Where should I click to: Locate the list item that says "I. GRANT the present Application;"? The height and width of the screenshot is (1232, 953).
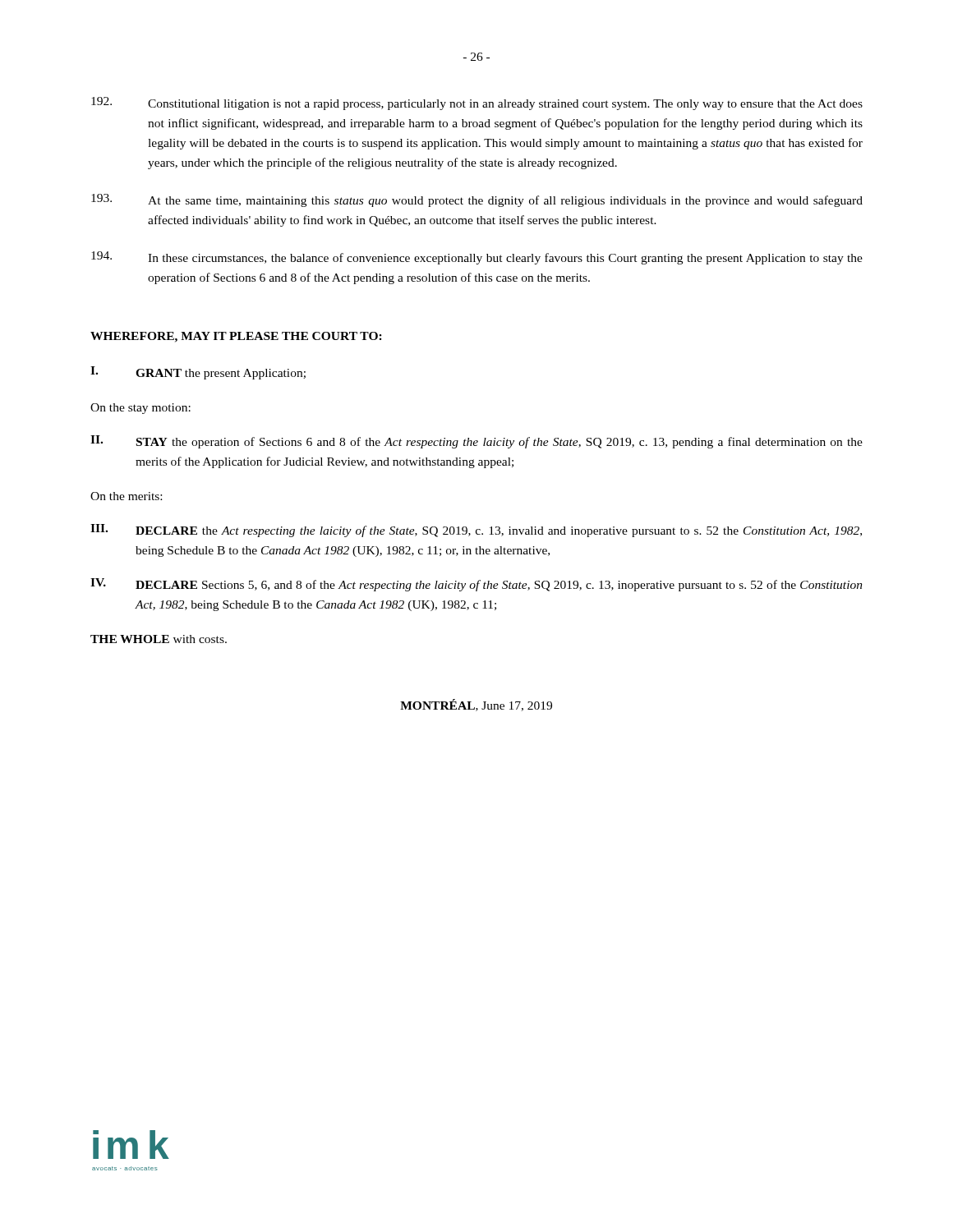[198, 373]
